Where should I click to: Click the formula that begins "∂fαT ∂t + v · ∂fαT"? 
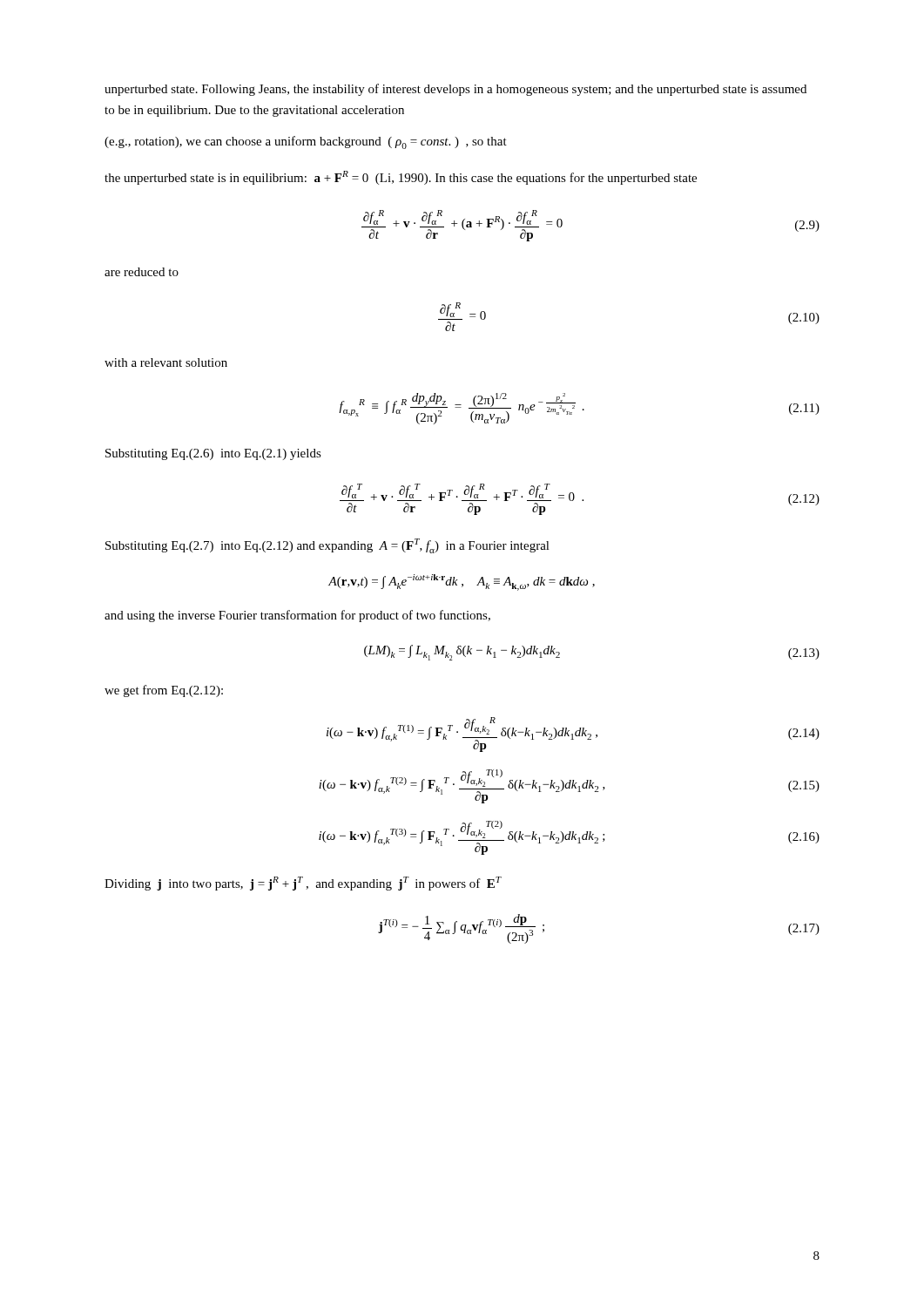click(x=579, y=498)
